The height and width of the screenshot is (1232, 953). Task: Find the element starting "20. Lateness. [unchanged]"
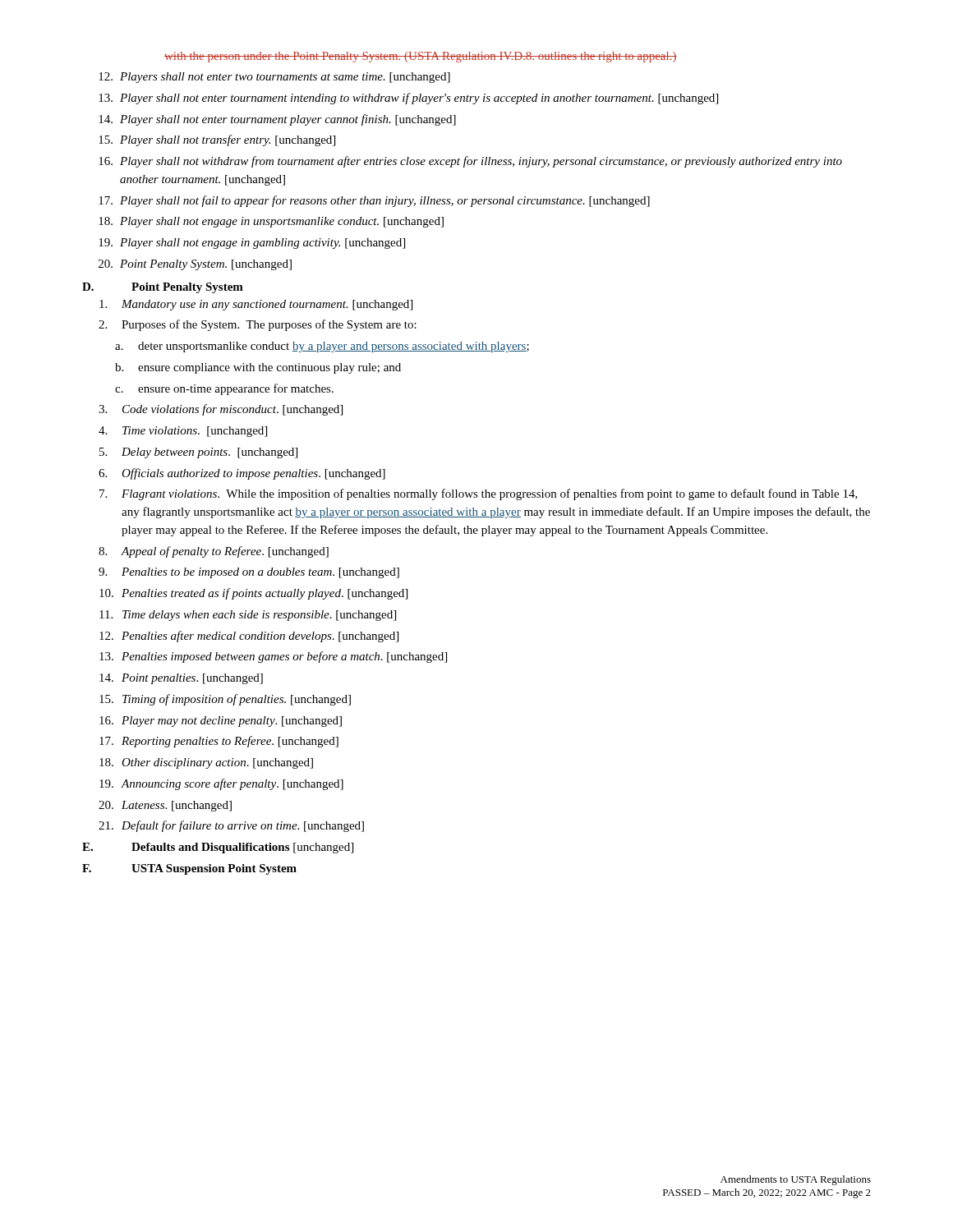(165, 806)
